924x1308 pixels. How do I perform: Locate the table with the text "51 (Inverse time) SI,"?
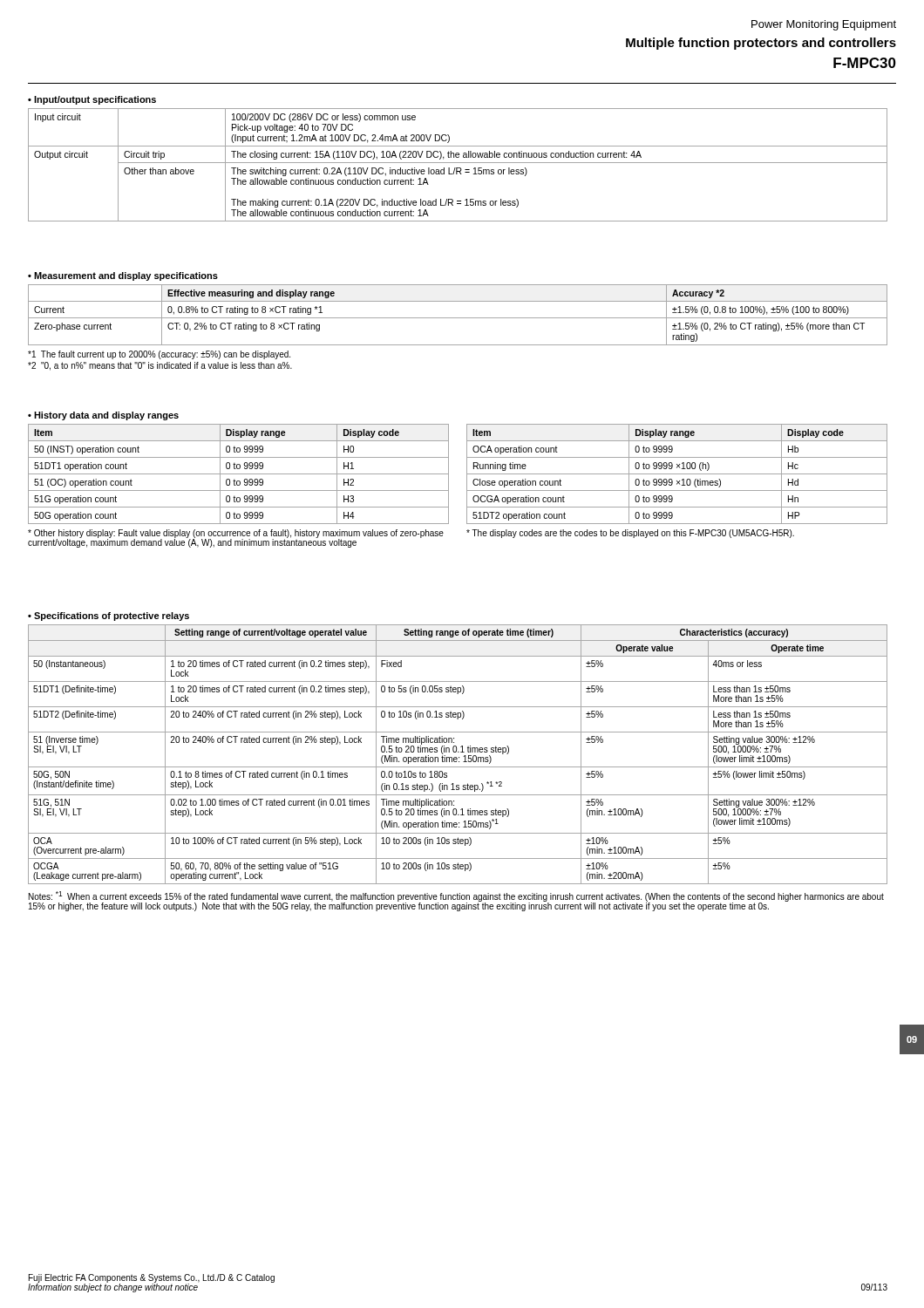pyautogui.click(x=458, y=754)
